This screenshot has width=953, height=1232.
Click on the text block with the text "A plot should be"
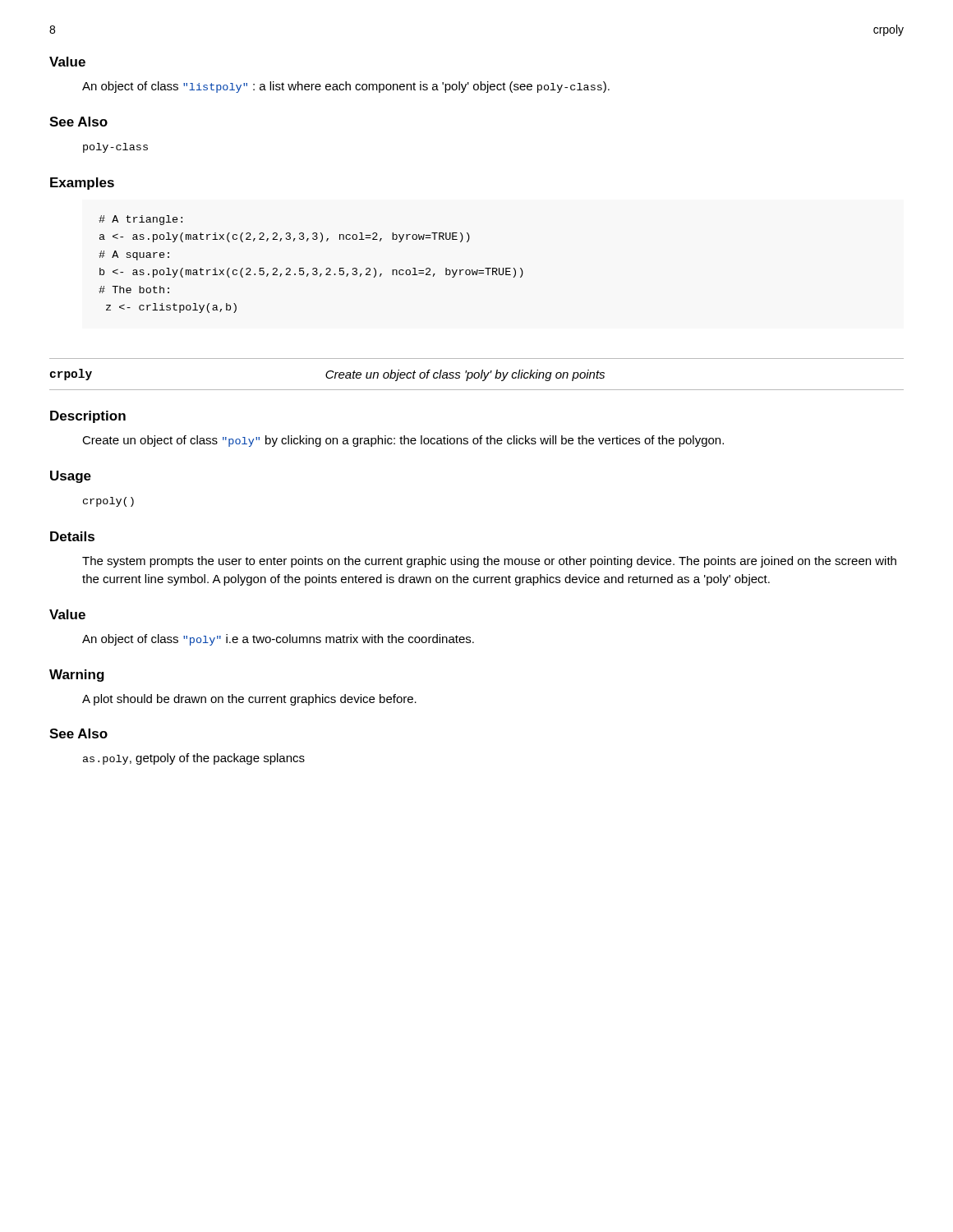click(250, 698)
